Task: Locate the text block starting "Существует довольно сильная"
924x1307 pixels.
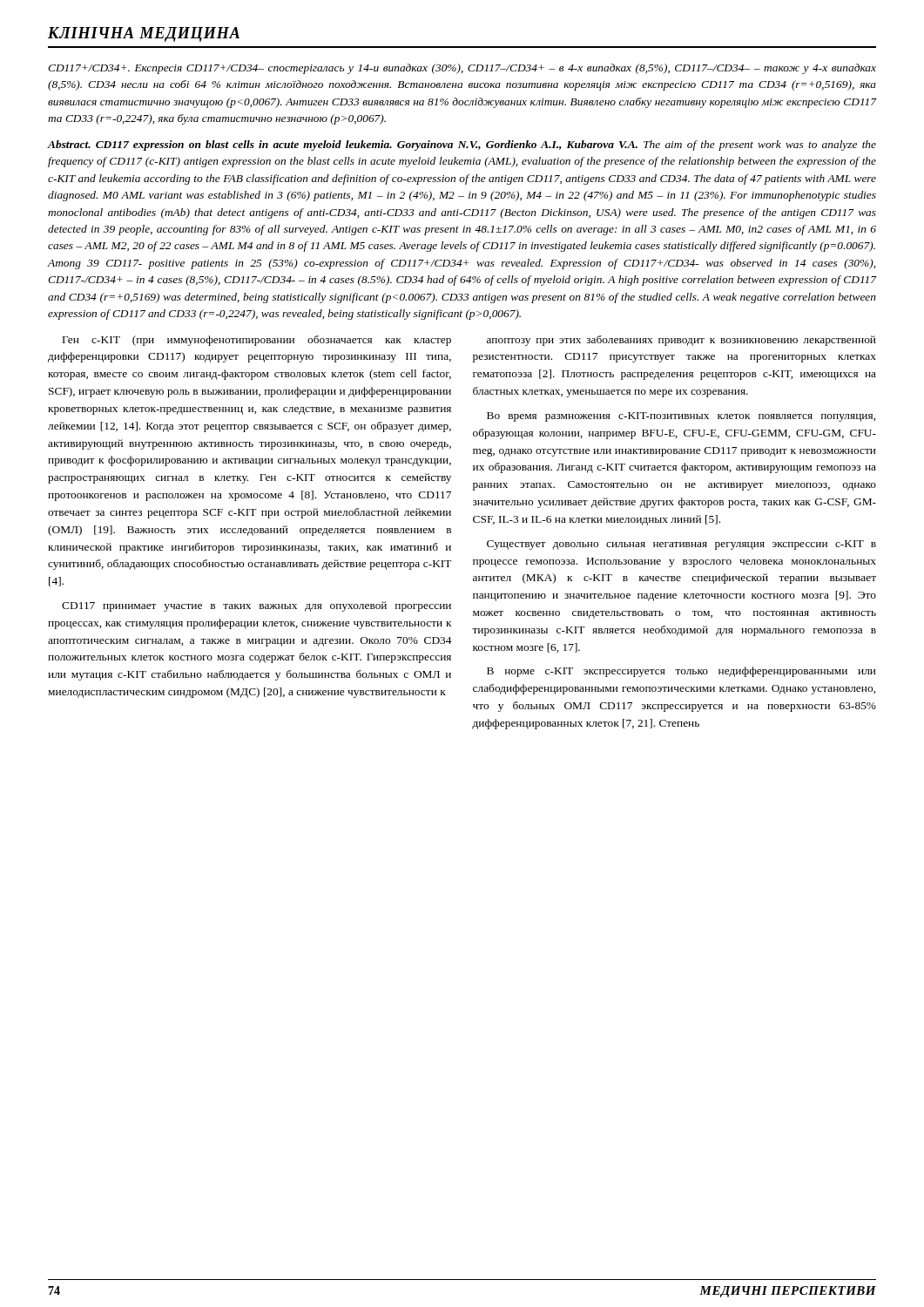Action: point(674,595)
